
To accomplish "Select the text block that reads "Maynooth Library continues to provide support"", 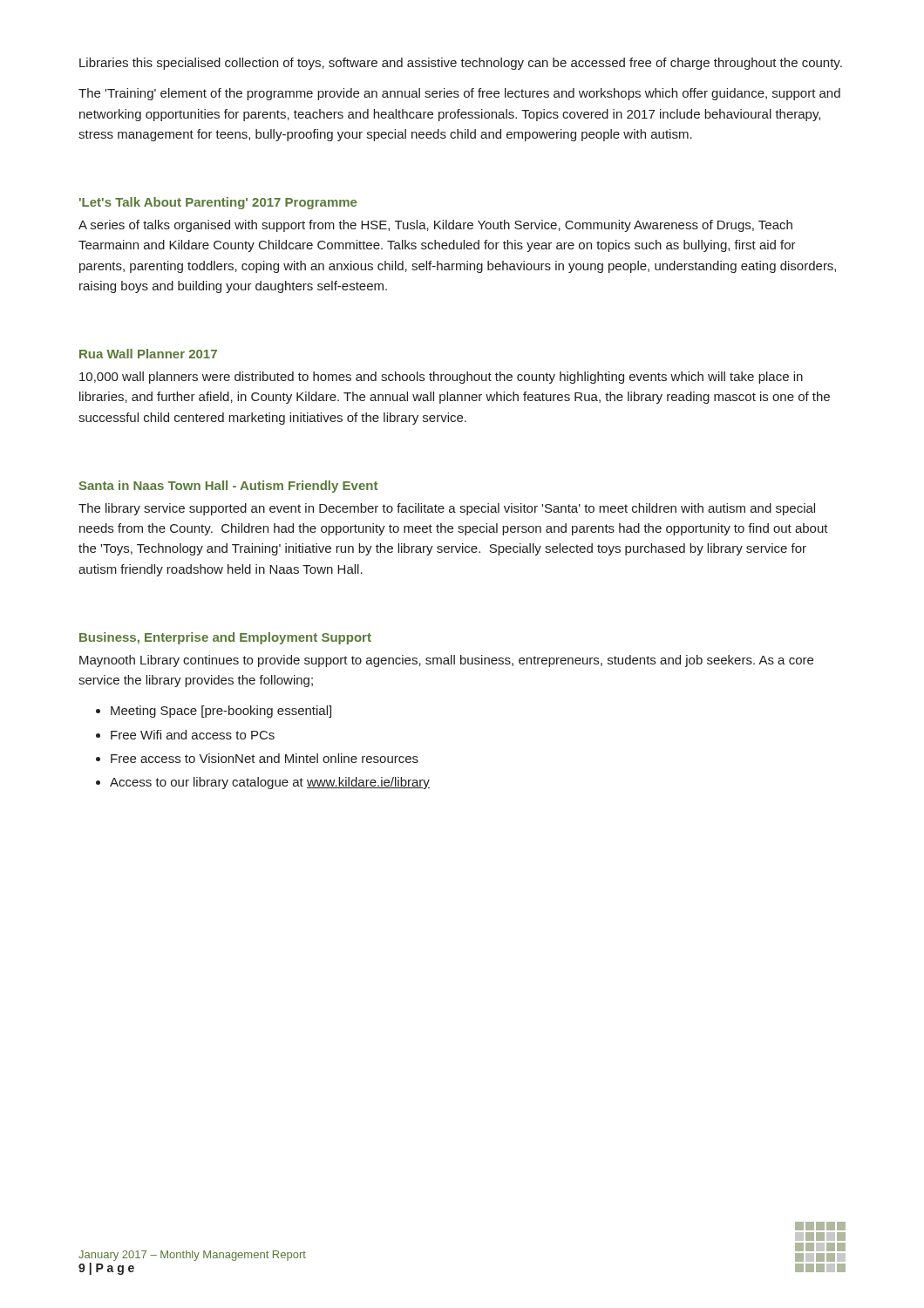I will pyautogui.click(x=446, y=670).
